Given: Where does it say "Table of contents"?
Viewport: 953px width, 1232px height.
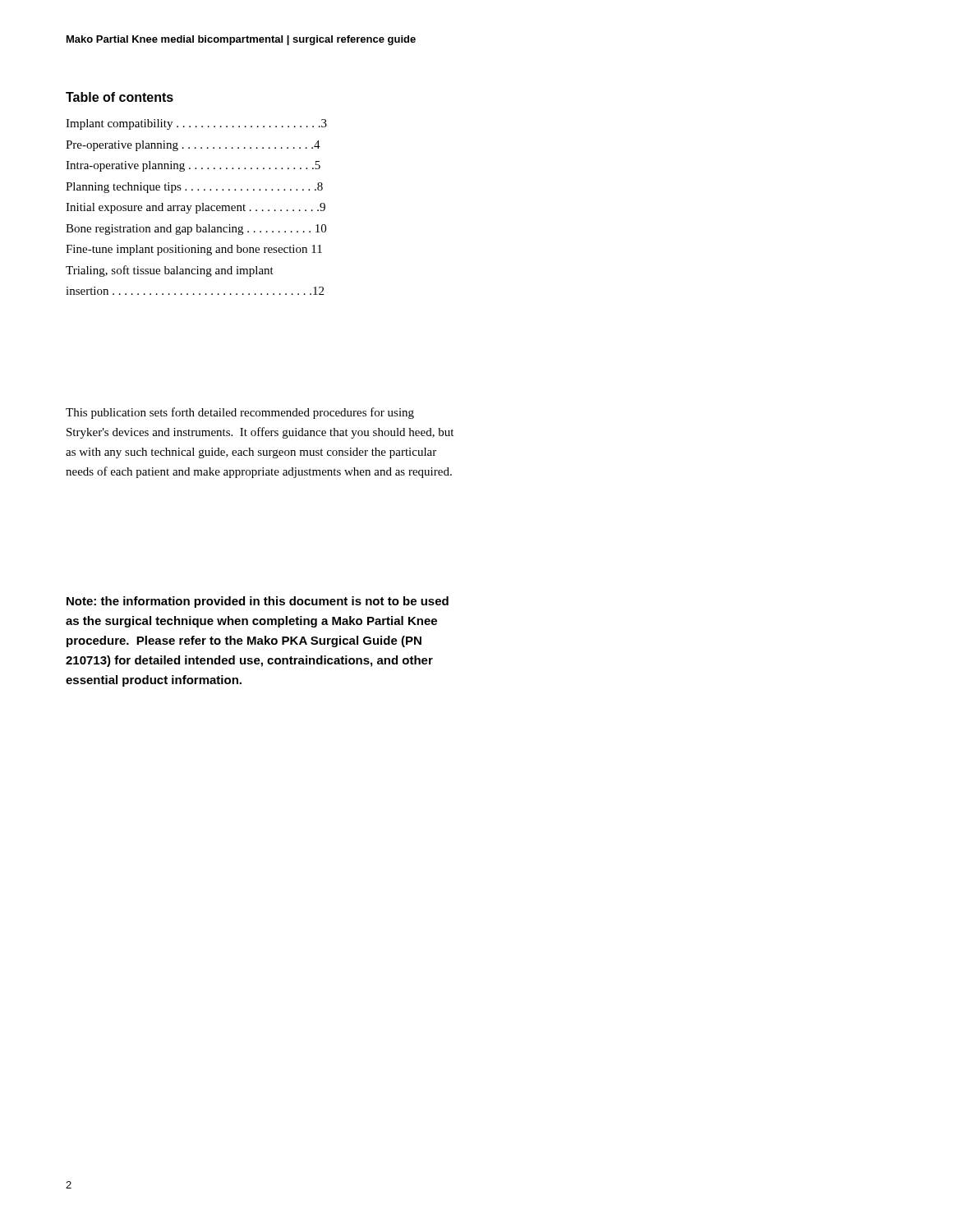Looking at the screenshot, I should point(120,97).
